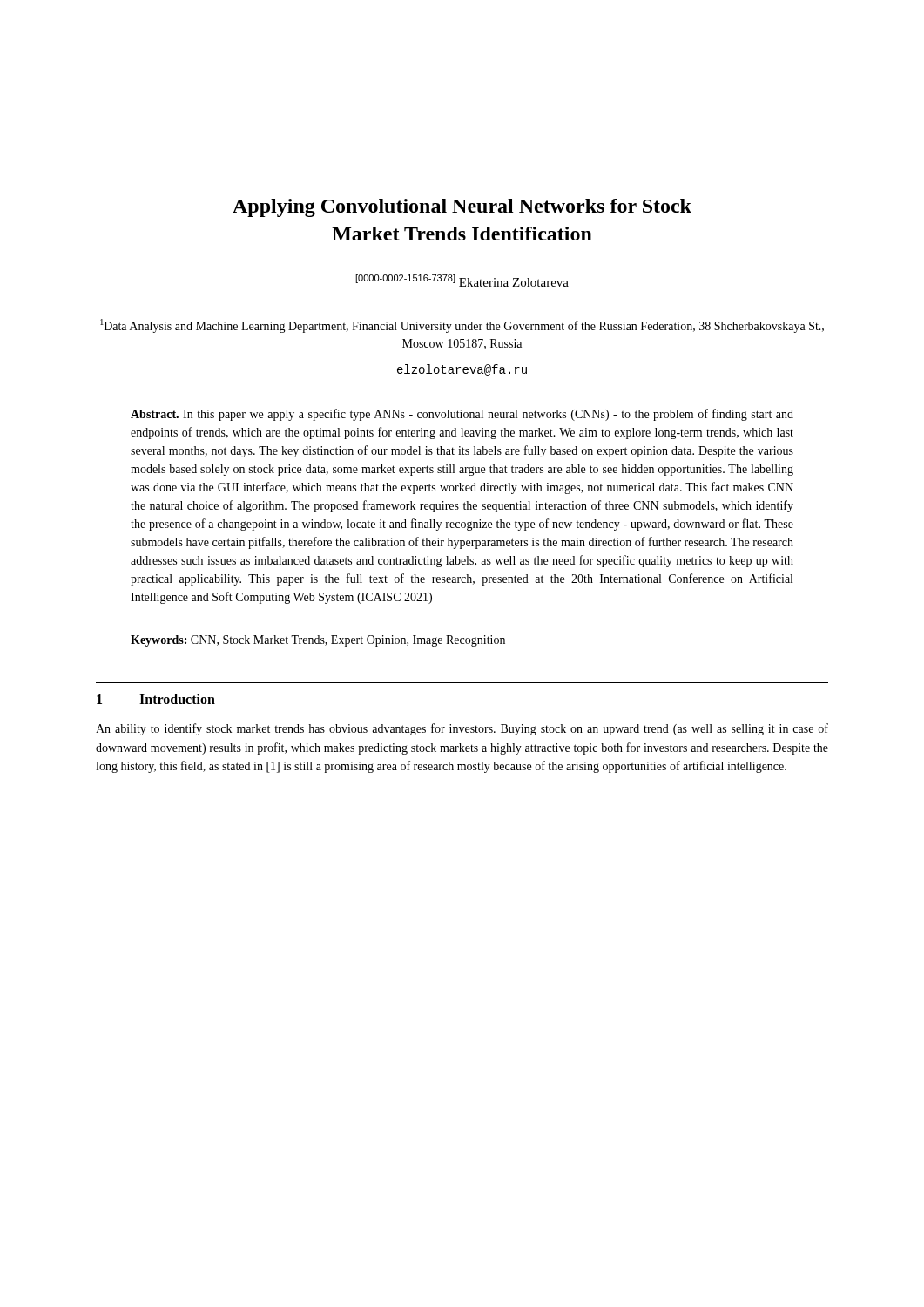Where does it say "[0000-0002-1516-7378] Ekaterina Zolotareva"?

click(462, 281)
